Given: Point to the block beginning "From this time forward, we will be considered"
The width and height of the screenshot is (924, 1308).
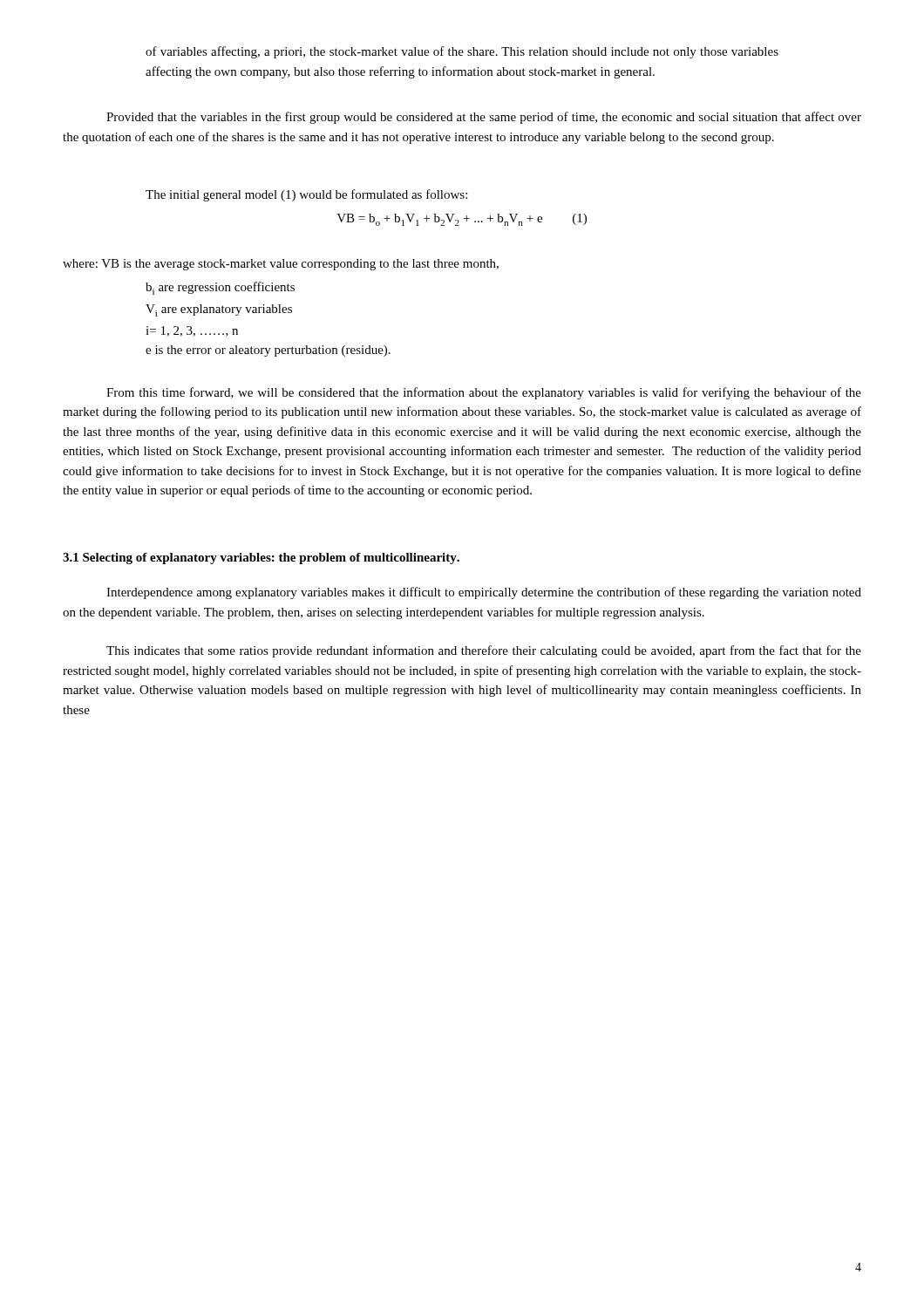Looking at the screenshot, I should [x=462, y=441].
